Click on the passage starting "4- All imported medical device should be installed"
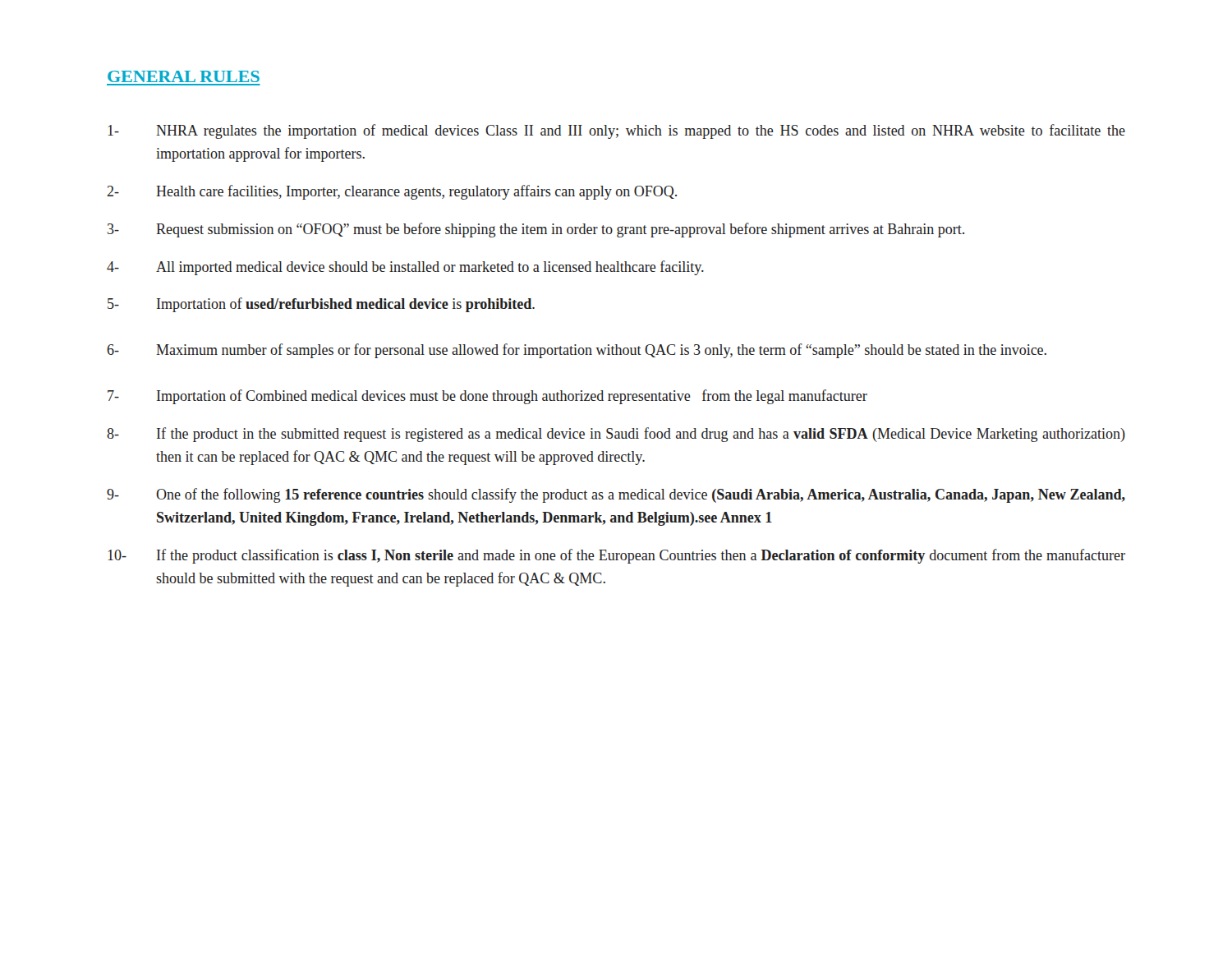1232x953 pixels. 616,267
